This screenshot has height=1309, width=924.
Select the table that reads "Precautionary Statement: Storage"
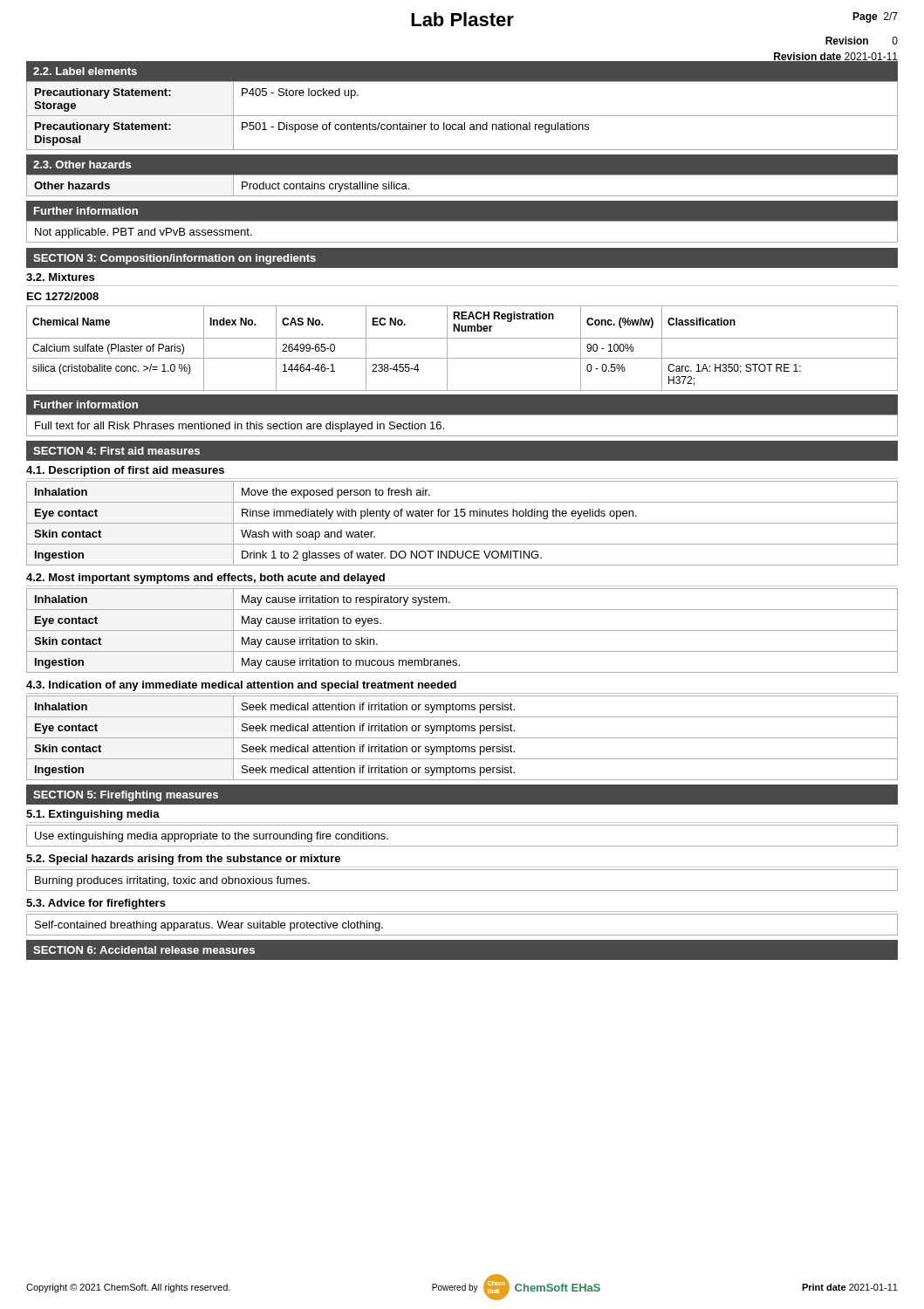(462, 116)
